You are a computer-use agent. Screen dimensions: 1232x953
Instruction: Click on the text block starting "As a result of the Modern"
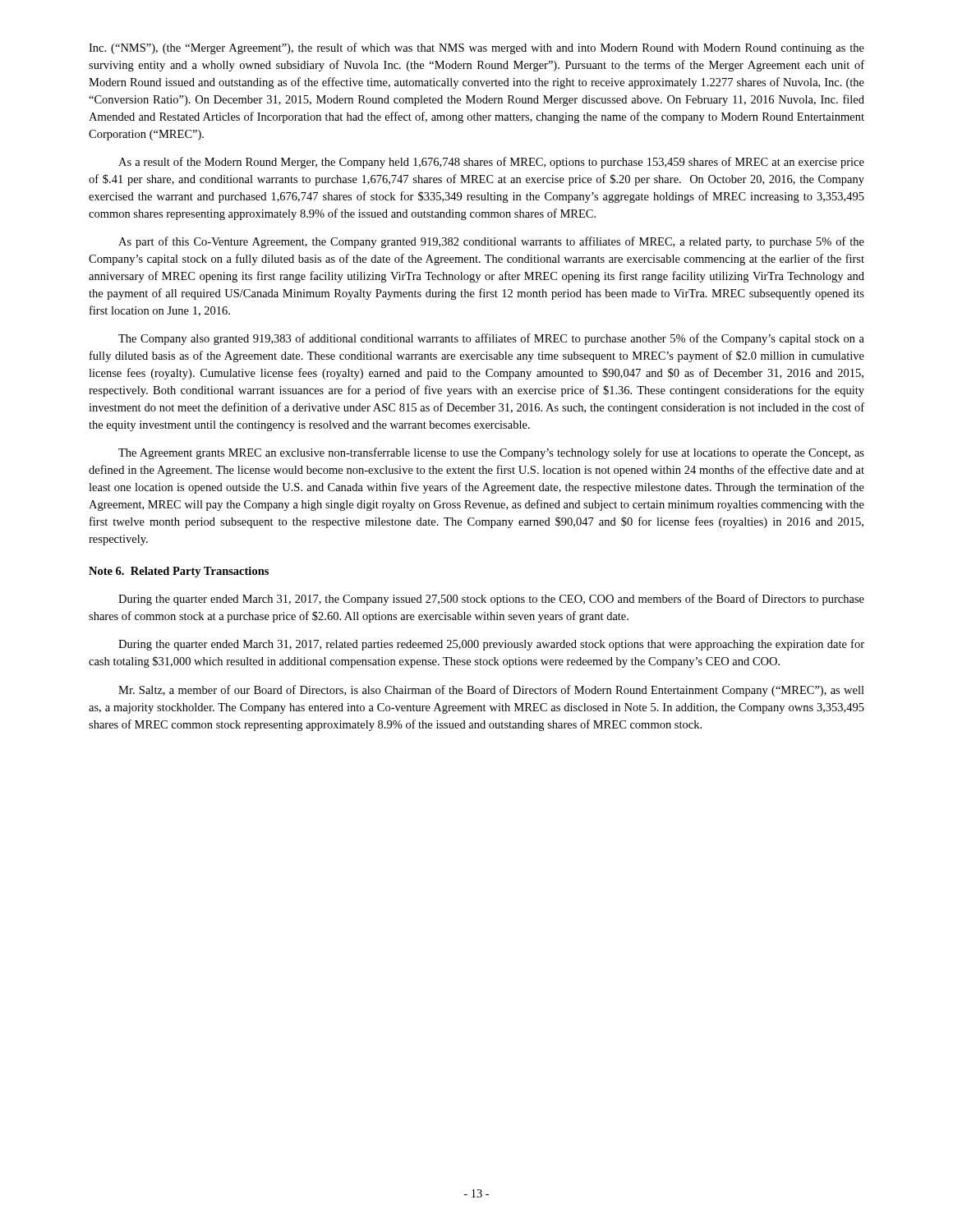(x=476, y=188)
